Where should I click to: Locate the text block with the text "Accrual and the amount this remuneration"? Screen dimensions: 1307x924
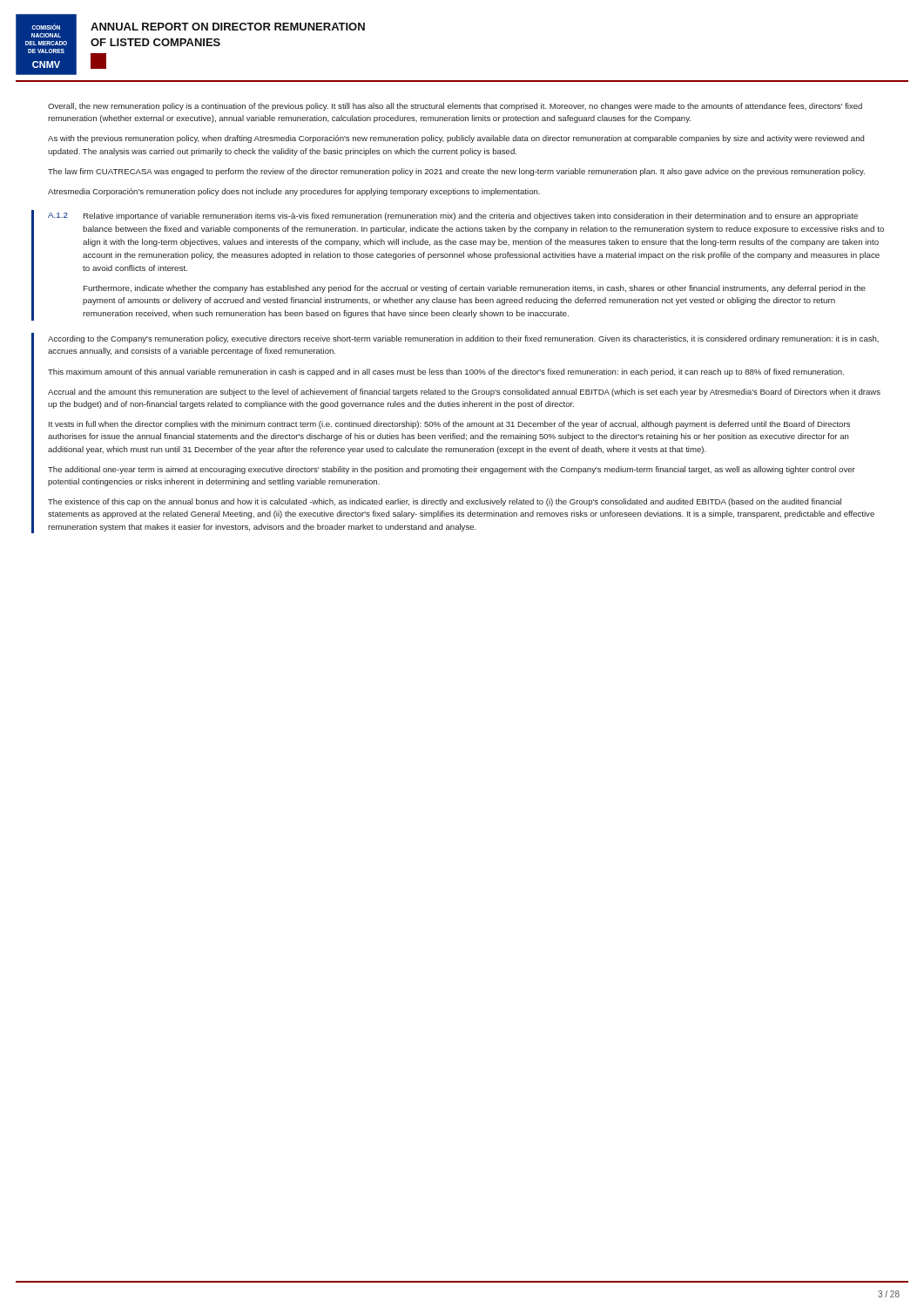464,398
